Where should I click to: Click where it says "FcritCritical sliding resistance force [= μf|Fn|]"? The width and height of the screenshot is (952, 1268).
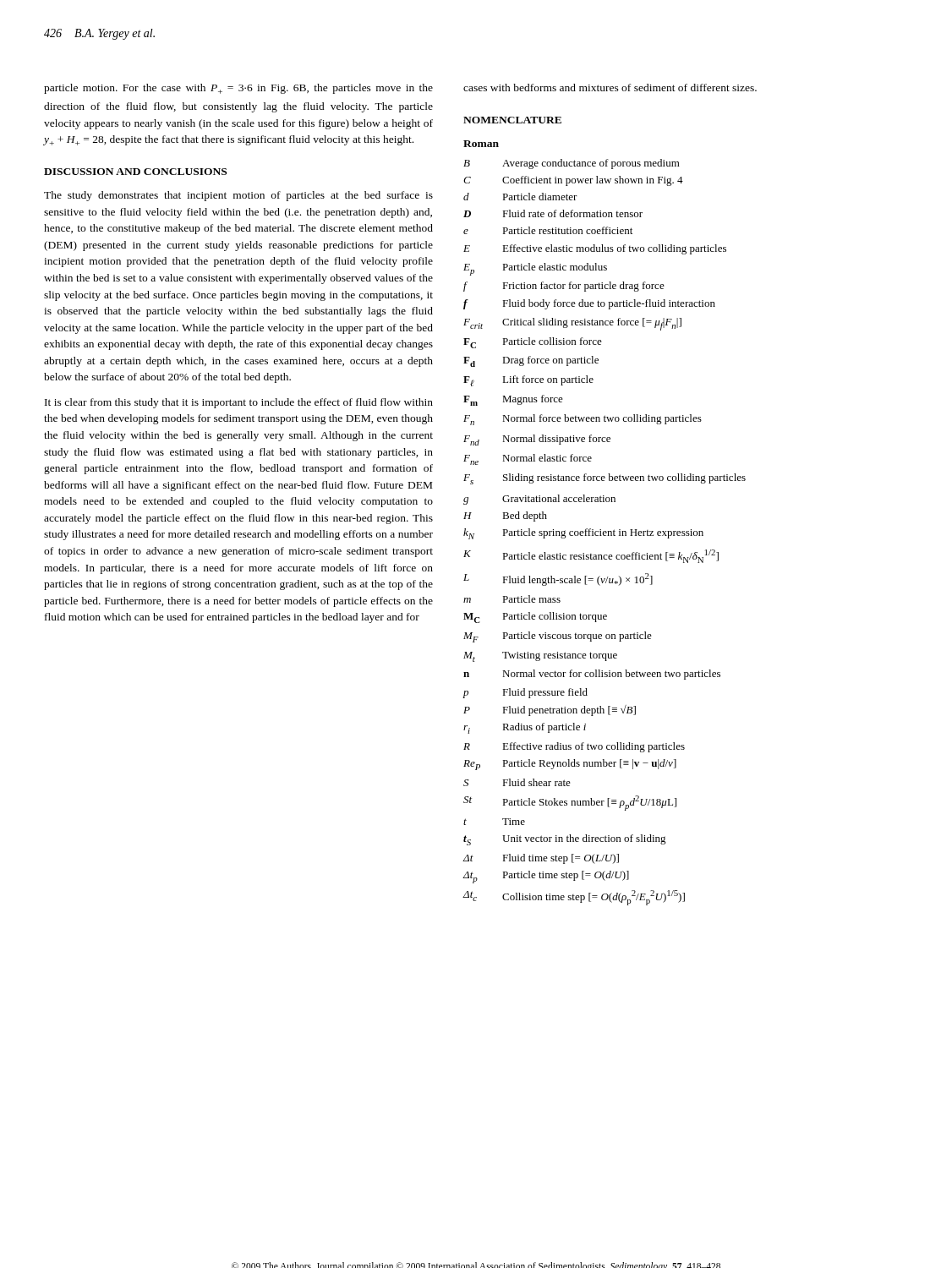[658, 323]
